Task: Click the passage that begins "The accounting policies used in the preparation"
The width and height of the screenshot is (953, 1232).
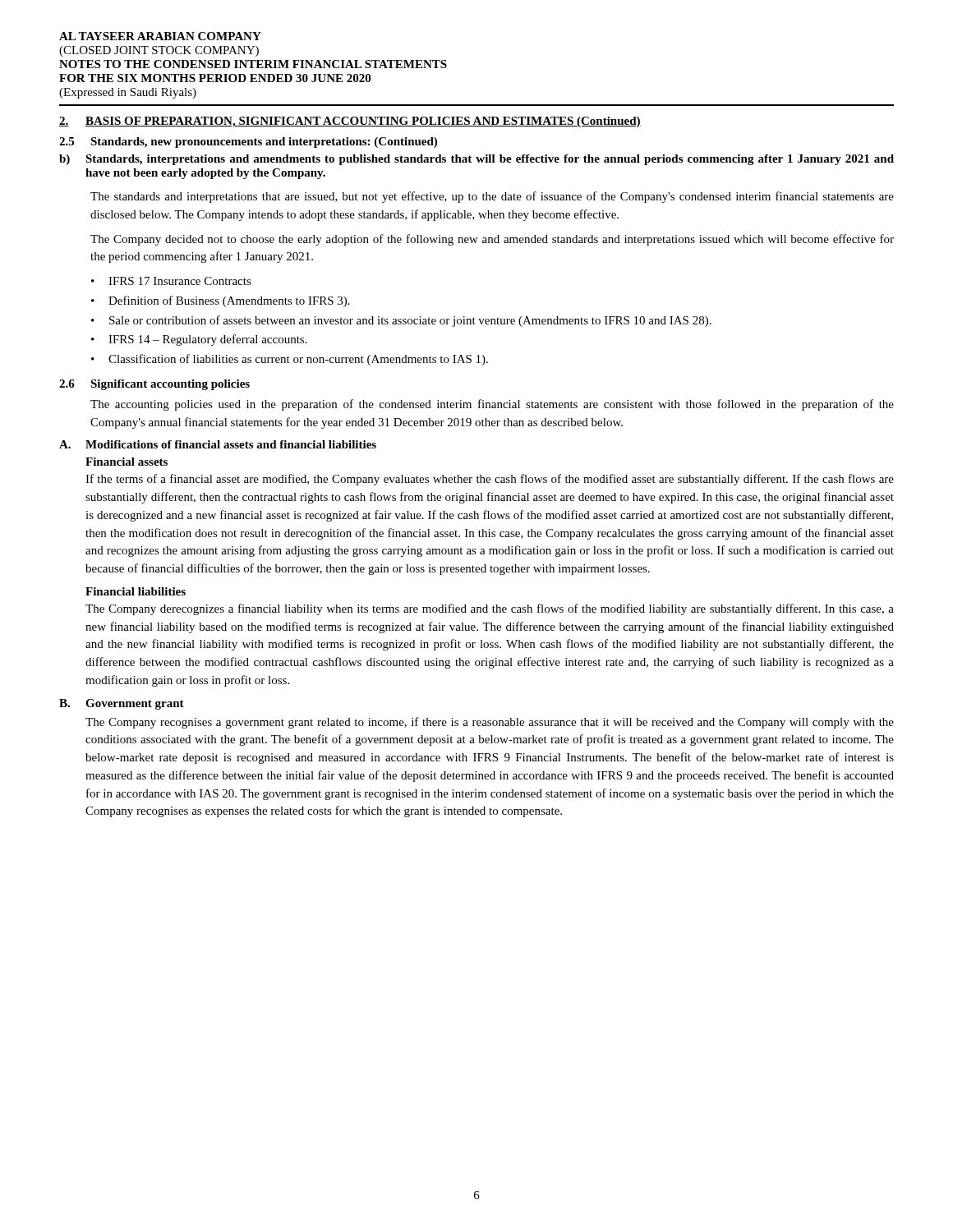Action: [x=492, y=413]
